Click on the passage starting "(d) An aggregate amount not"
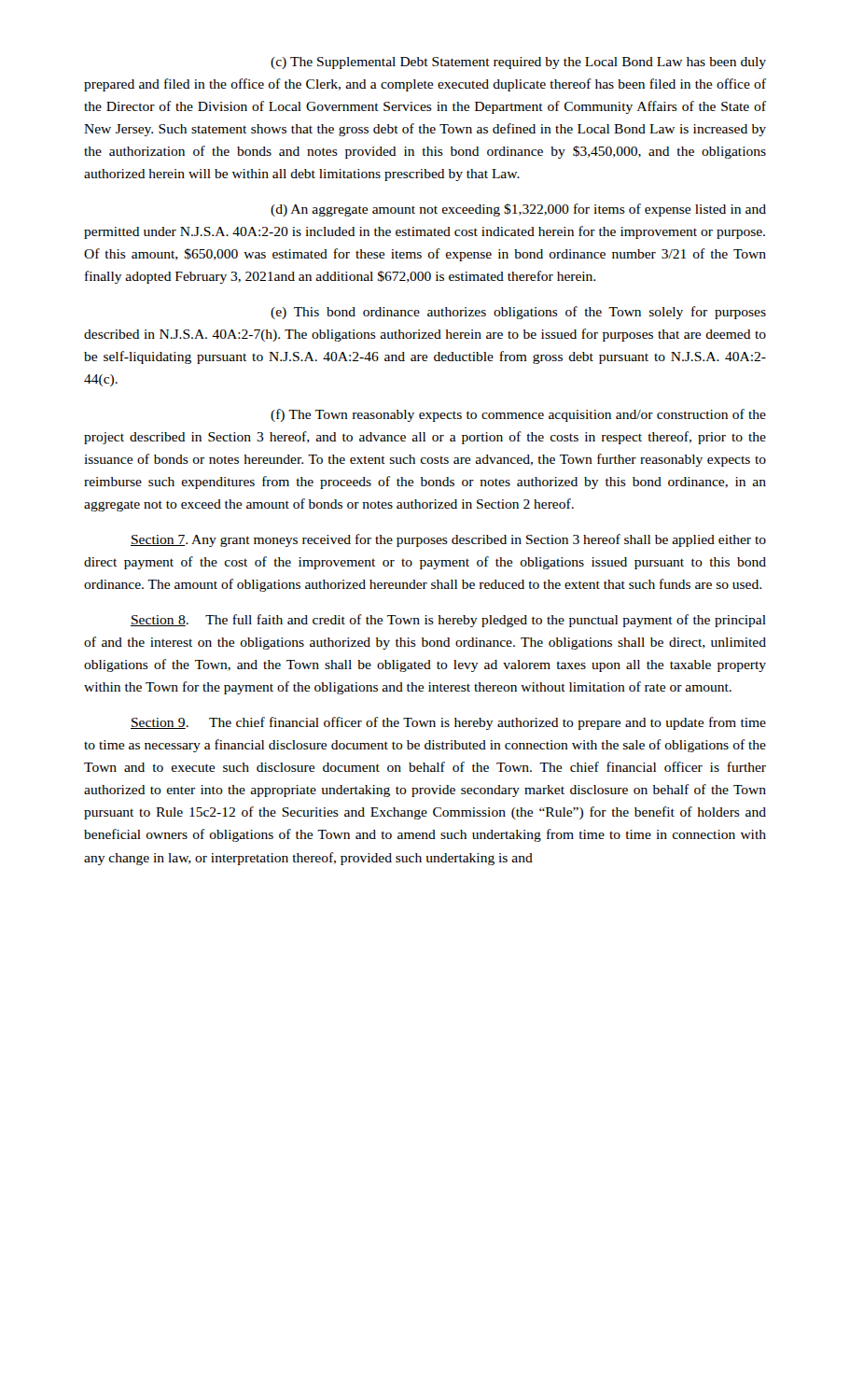 coord(425,243)
